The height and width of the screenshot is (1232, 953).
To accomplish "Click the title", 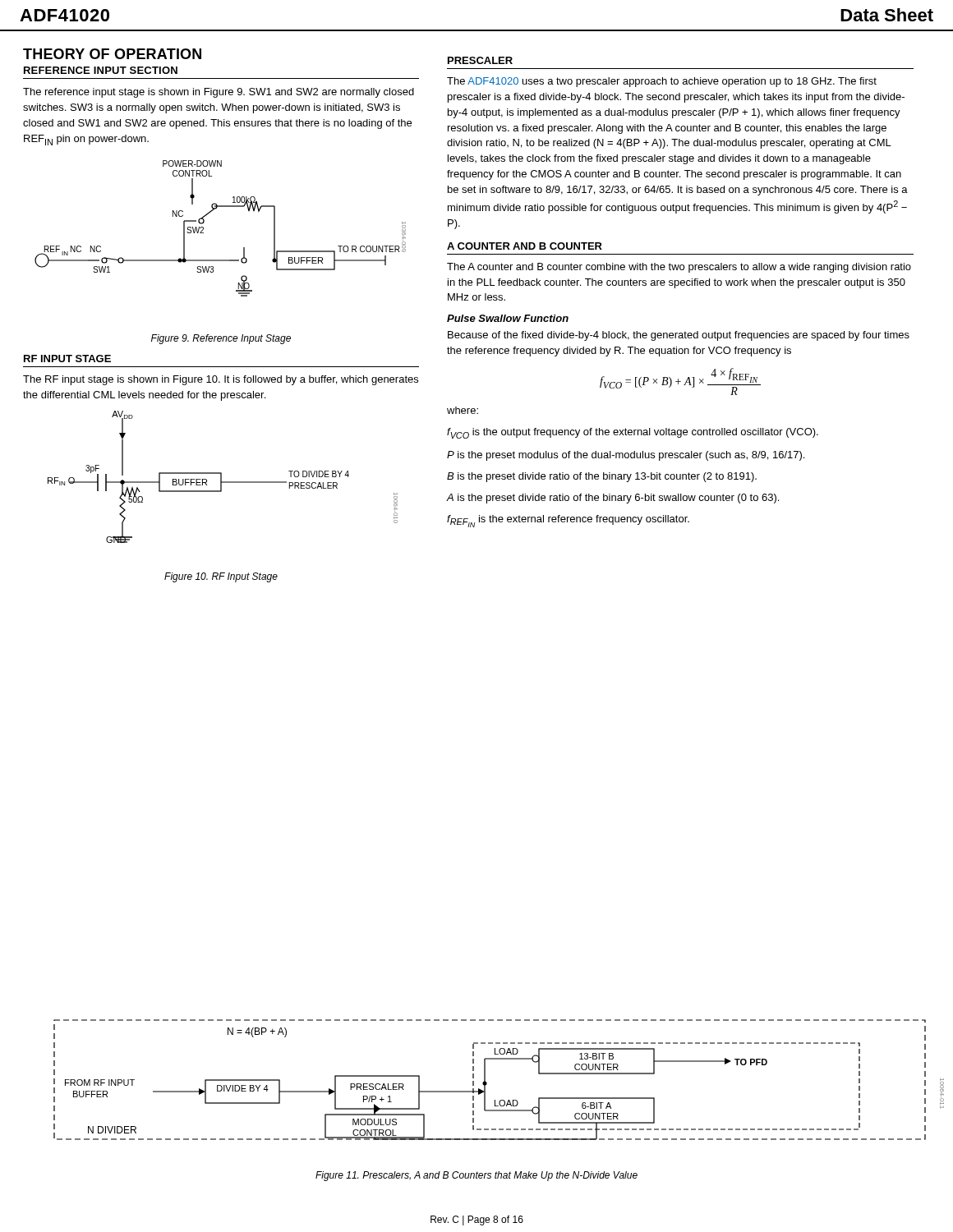I will click(221, 55).
